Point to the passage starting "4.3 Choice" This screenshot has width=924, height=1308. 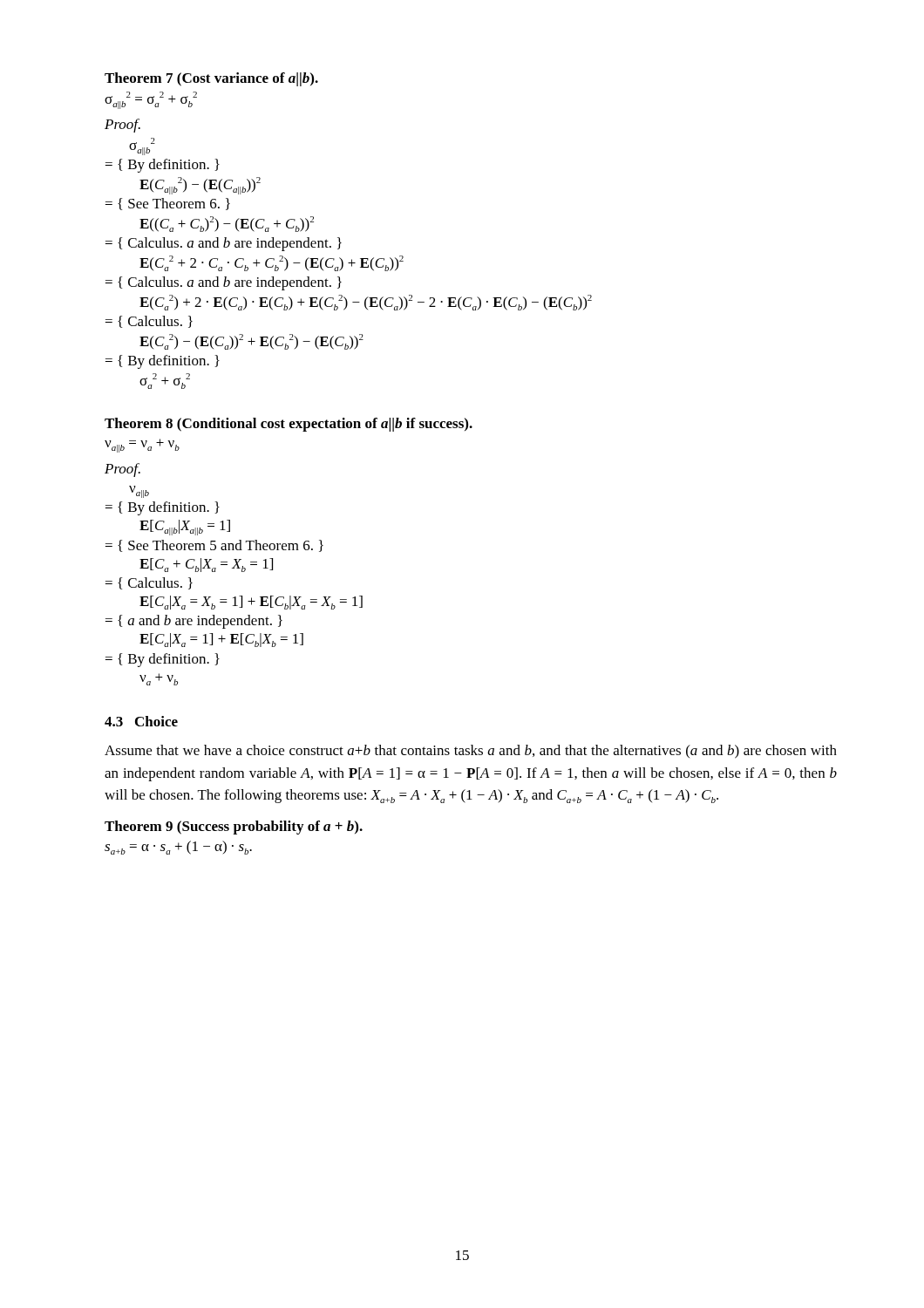coord(141,722)
